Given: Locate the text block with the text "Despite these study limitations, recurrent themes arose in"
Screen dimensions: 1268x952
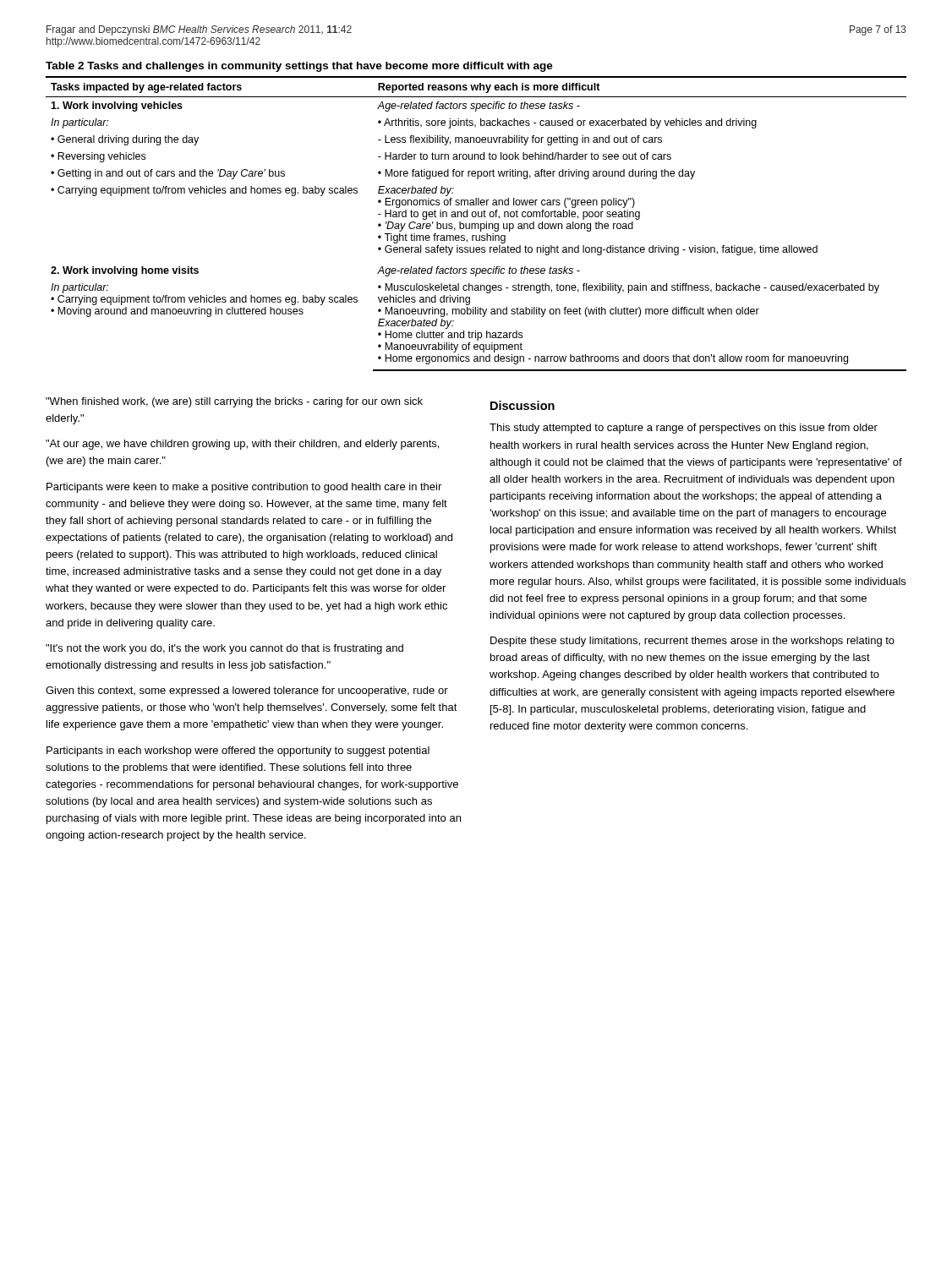Looking at the screenshot, I should 692,683.
